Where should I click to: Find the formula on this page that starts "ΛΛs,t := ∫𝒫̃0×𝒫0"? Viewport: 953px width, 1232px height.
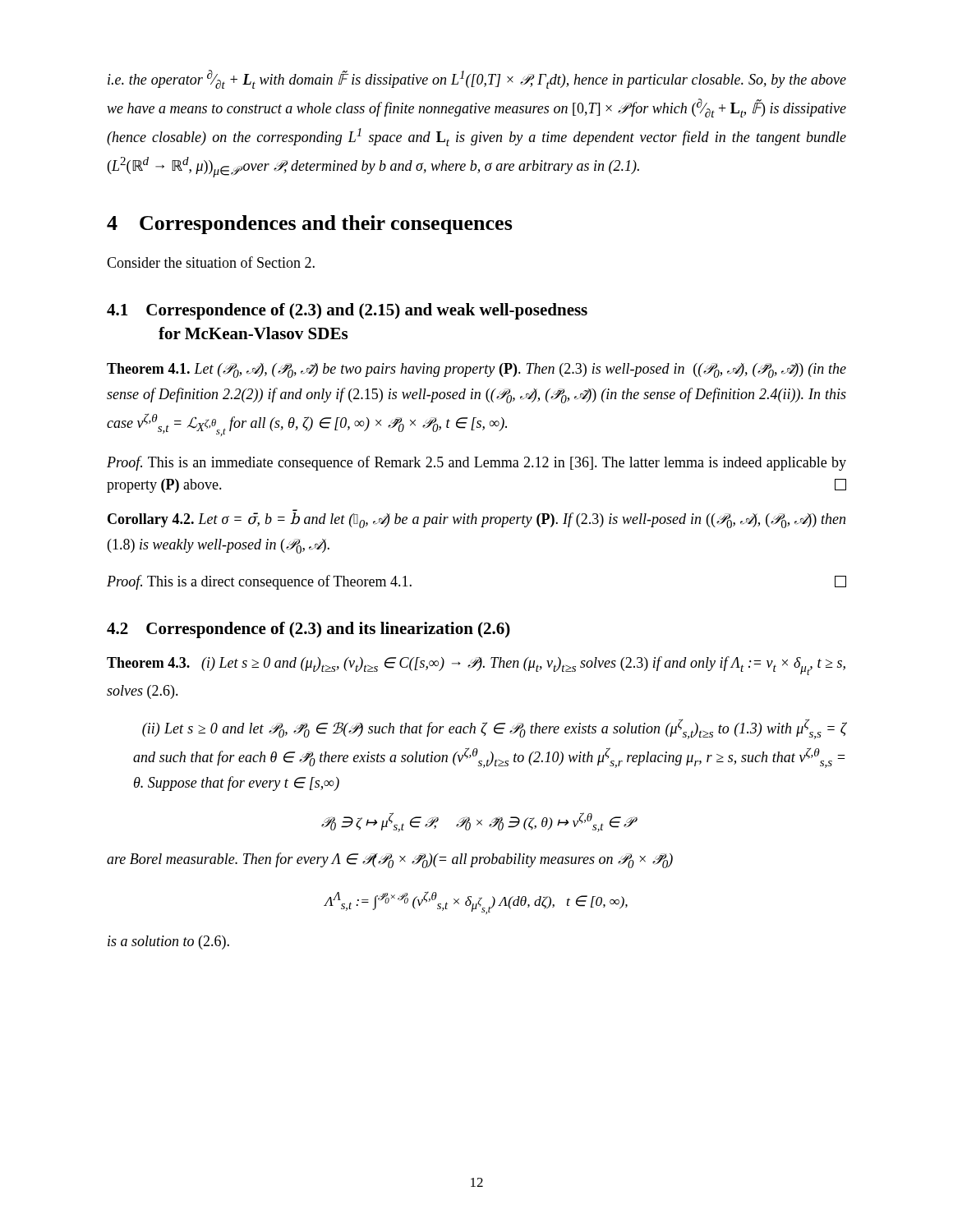(476, 902)
